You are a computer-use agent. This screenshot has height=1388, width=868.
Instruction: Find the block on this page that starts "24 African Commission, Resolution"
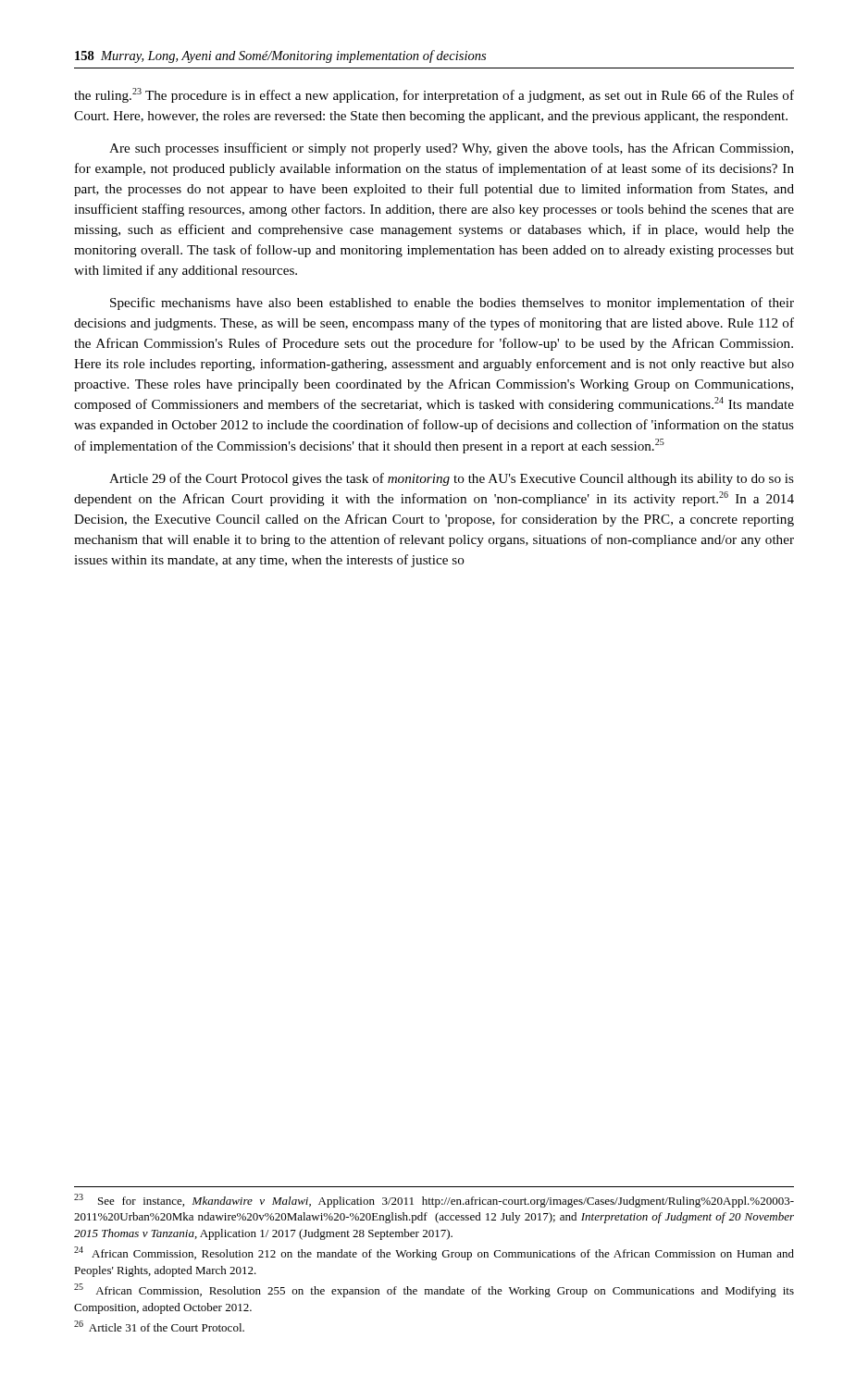434,1261
